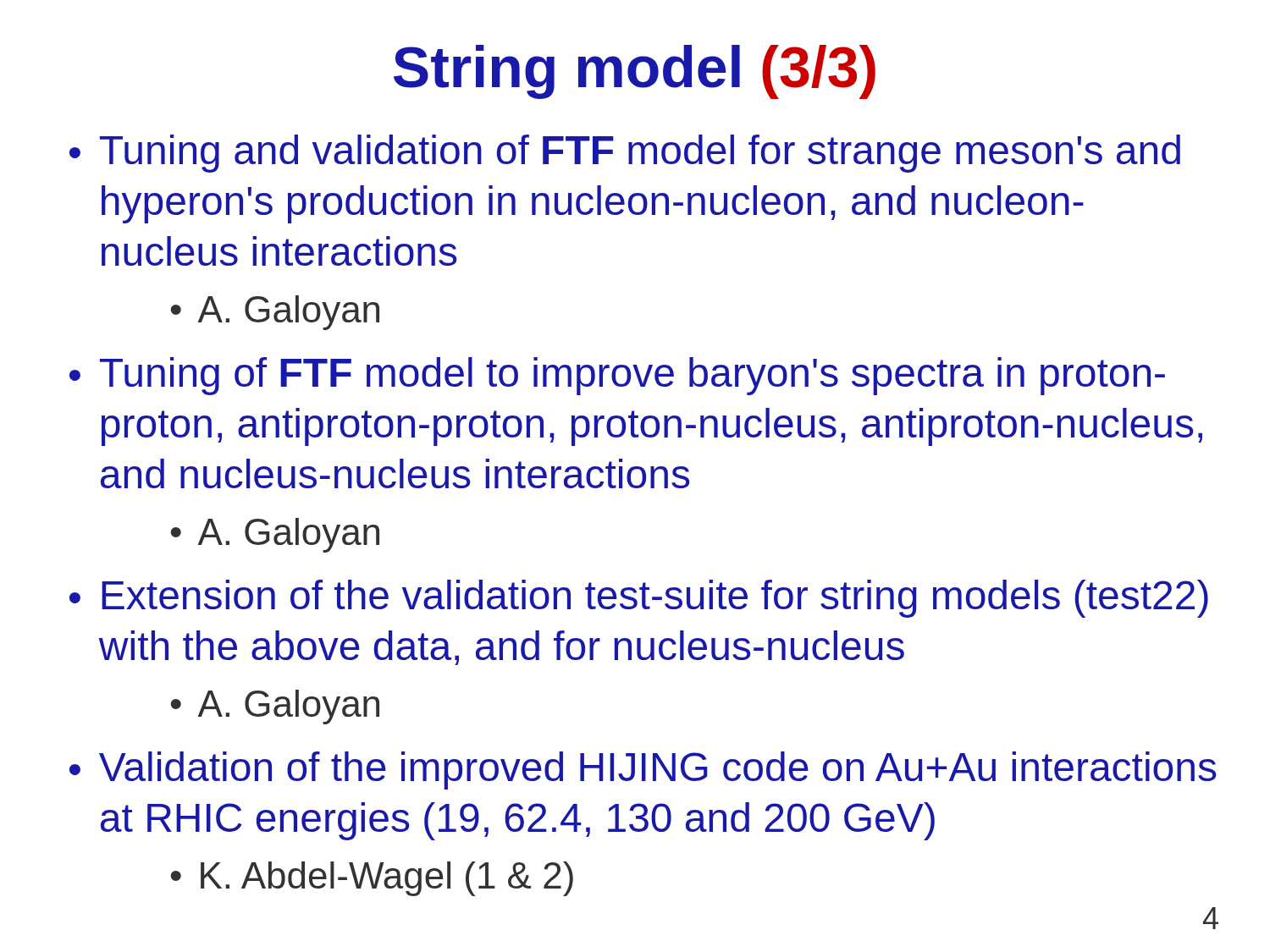The image size is (1270, 952).
Task: Select the list item that reads "• Tuning and validation of FTF model for"
Action: pyautogui.click(x=643, y=201)
